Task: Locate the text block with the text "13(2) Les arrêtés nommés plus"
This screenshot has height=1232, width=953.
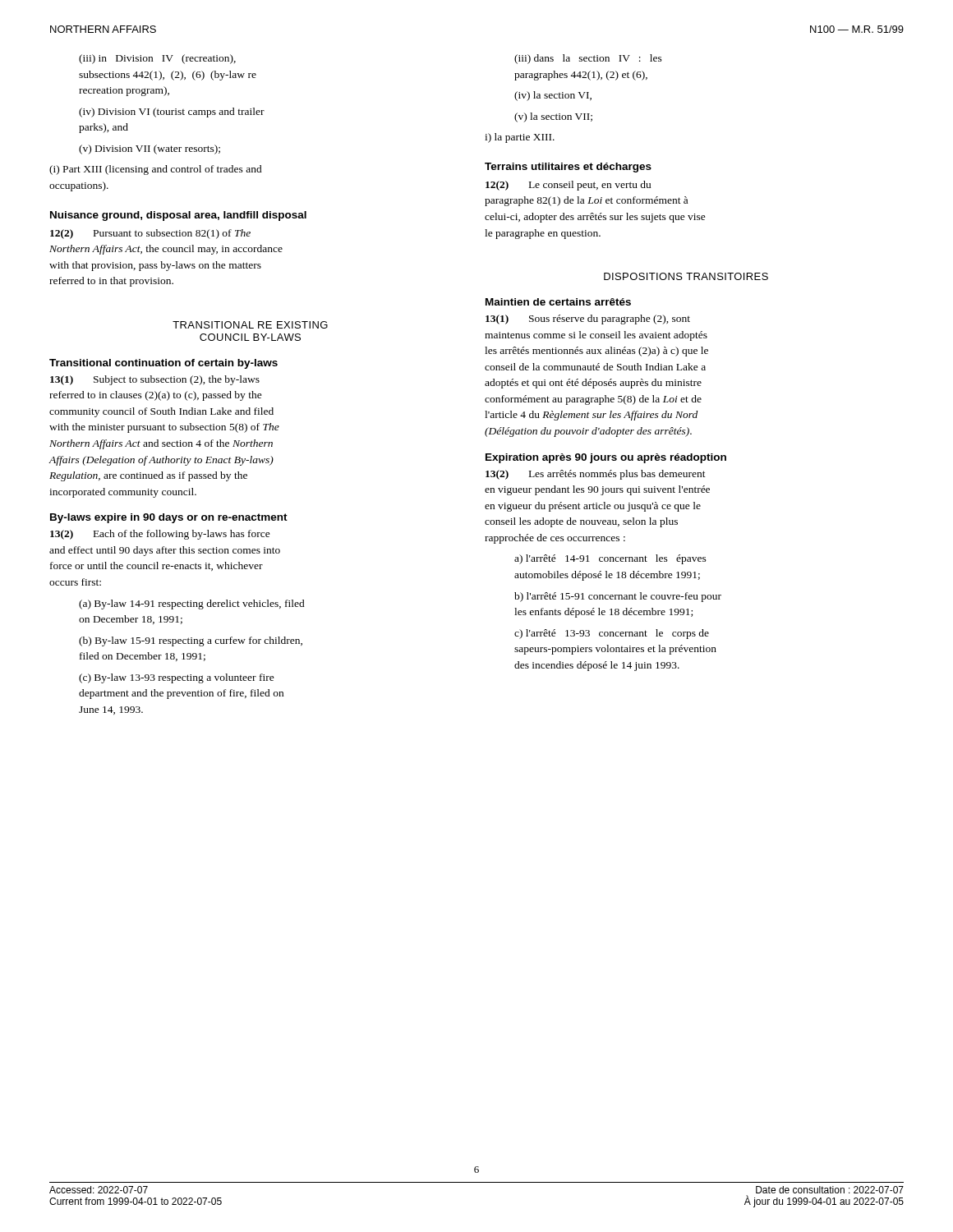Action: [686, 505]
